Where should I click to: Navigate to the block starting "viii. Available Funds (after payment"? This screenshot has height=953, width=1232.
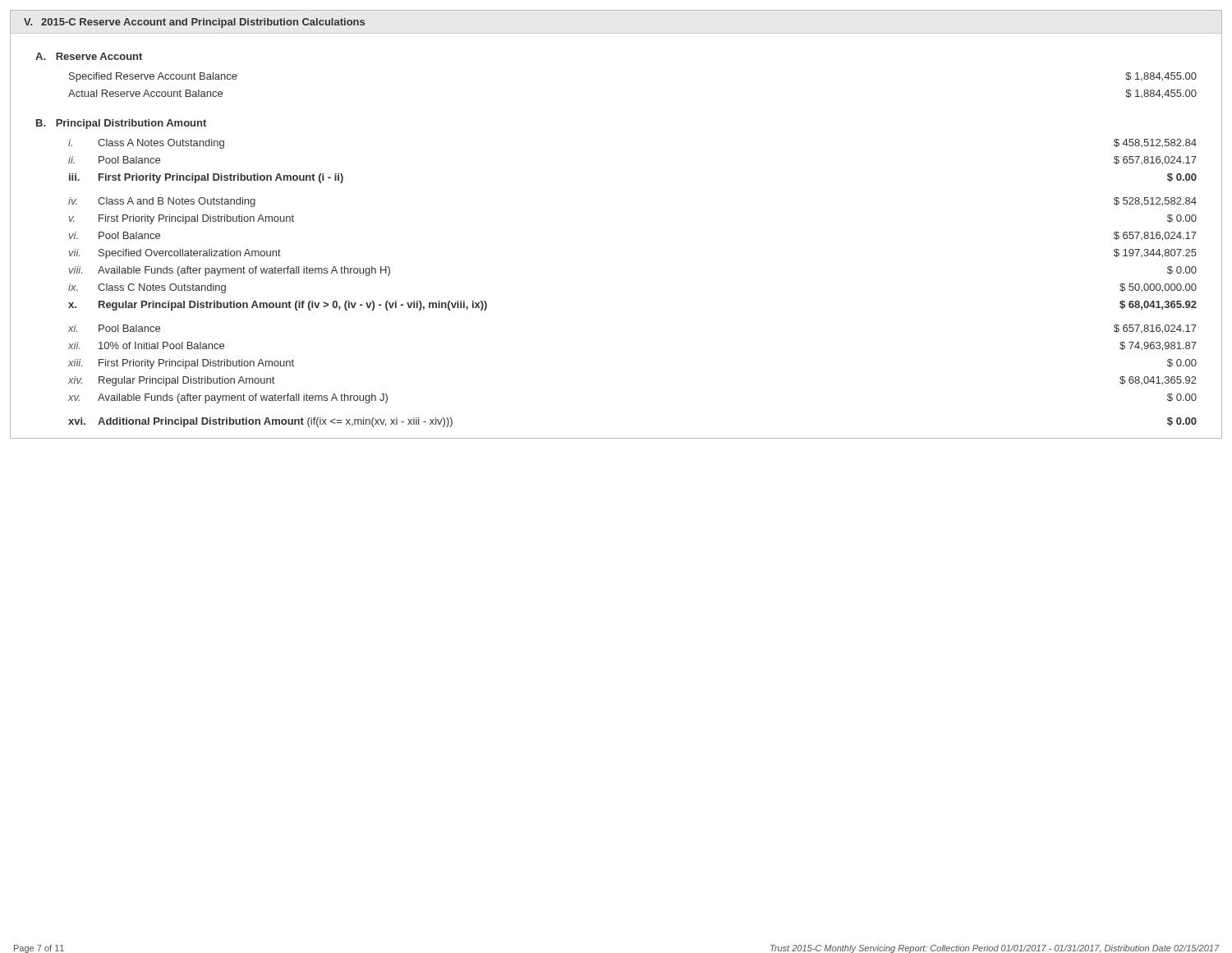coord(244,271)
